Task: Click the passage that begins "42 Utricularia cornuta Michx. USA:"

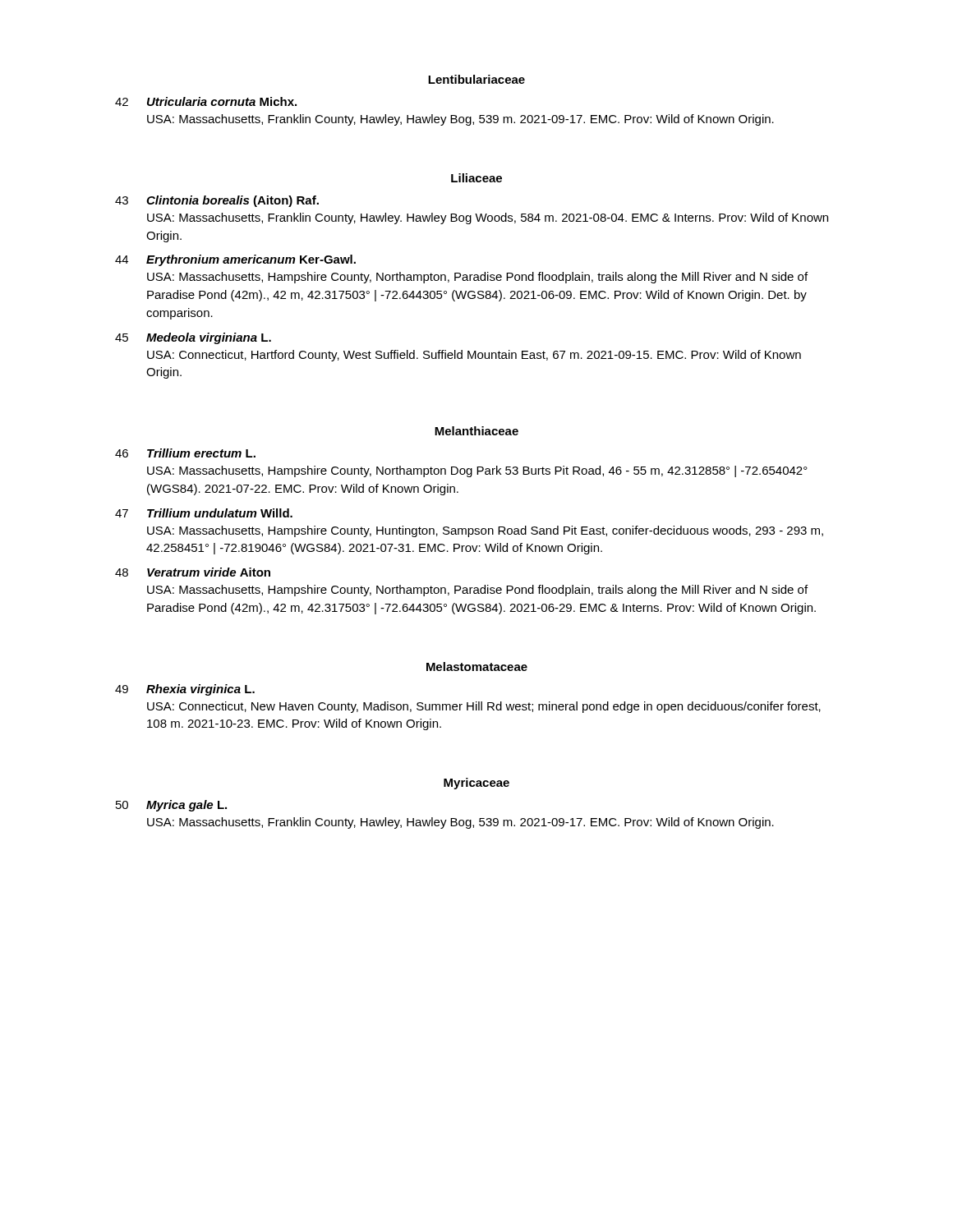Action: click(476, 111)
